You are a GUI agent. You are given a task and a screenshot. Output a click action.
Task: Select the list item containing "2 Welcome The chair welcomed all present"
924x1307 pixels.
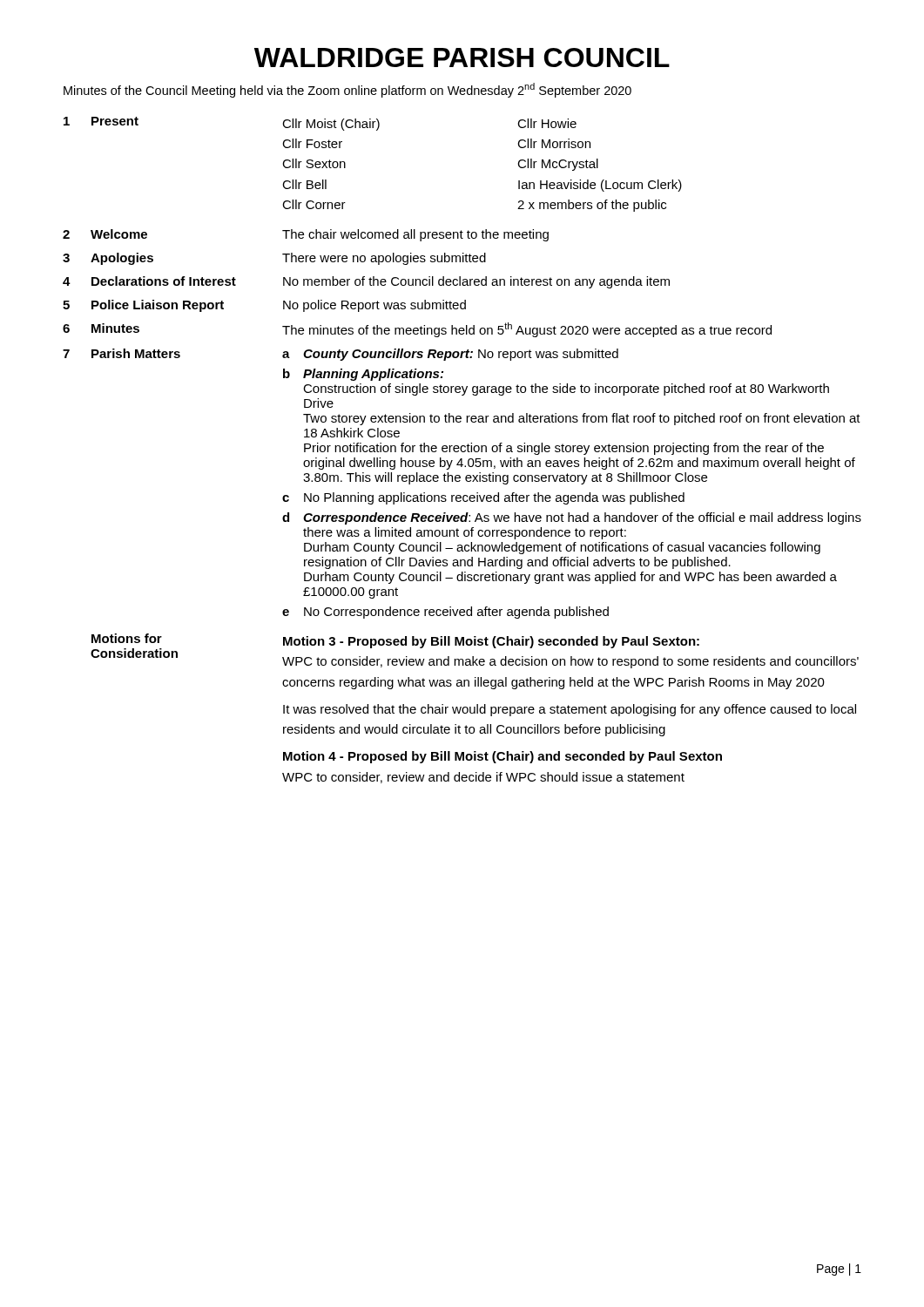tap(462, 234)
